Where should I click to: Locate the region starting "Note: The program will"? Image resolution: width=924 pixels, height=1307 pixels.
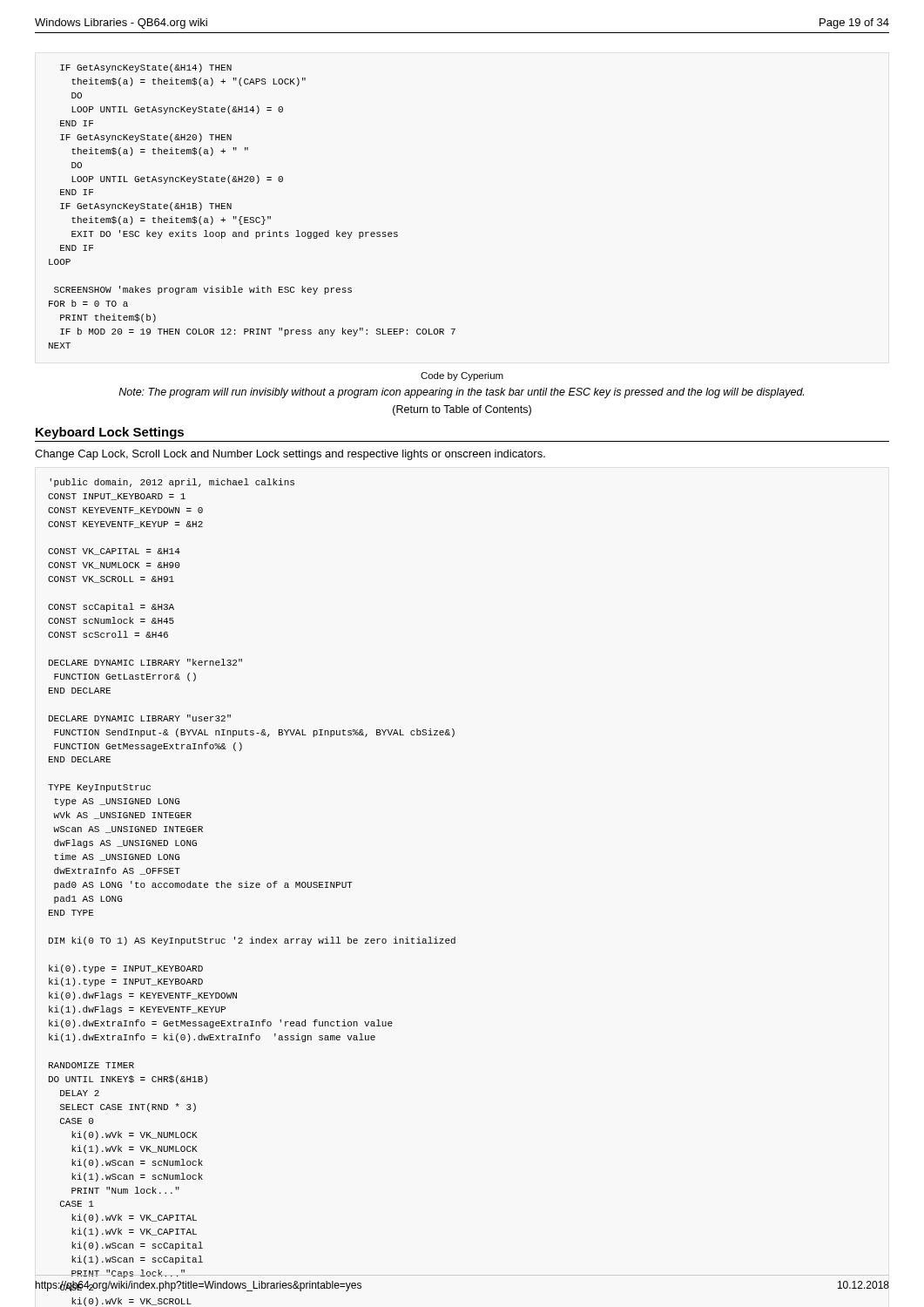pyautogui.click(x=462, y=392)
